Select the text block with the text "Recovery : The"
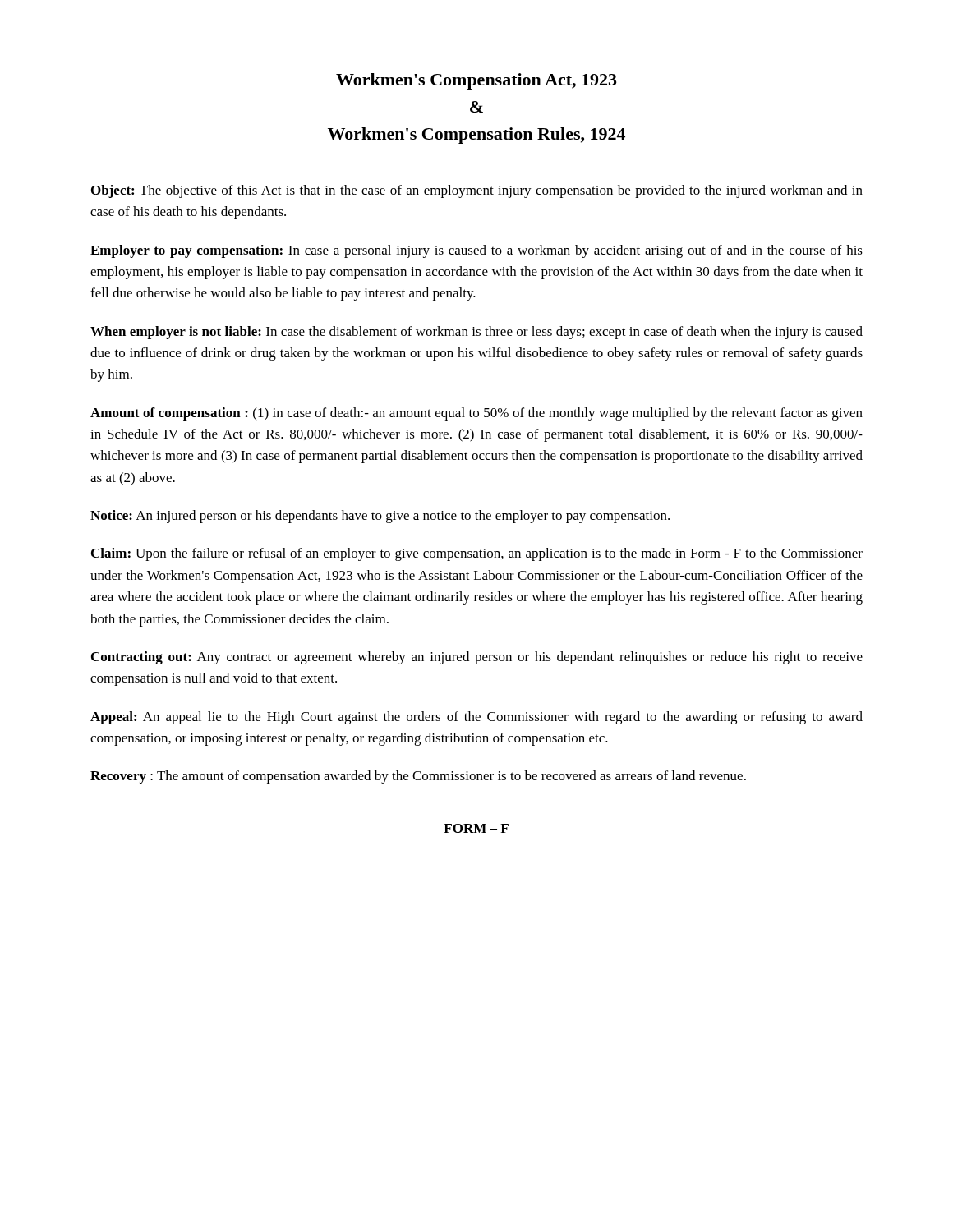The image size is (953, 1232). click(419, 776)
